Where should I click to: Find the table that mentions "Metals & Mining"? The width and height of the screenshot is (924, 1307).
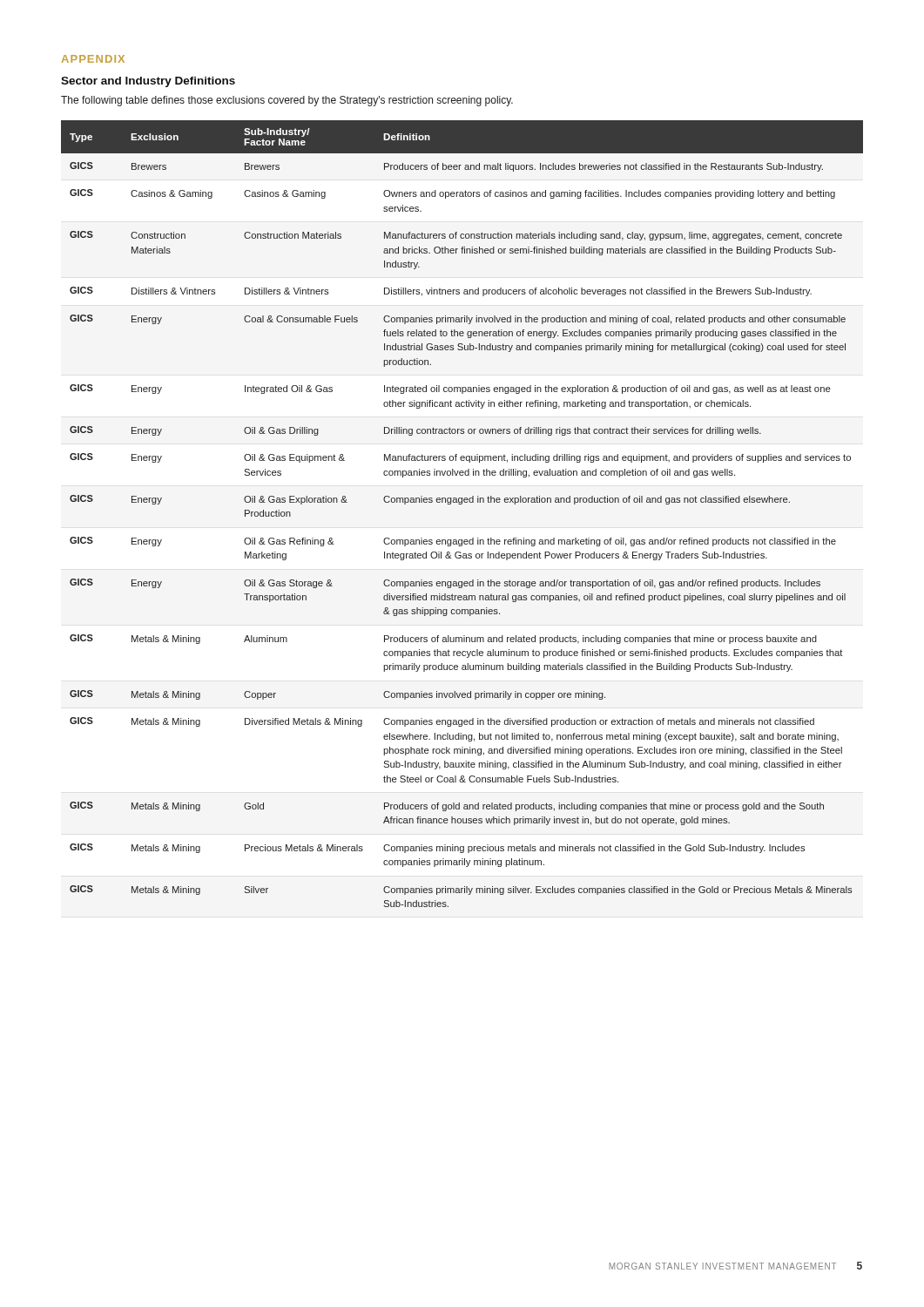tap(462, 519)
